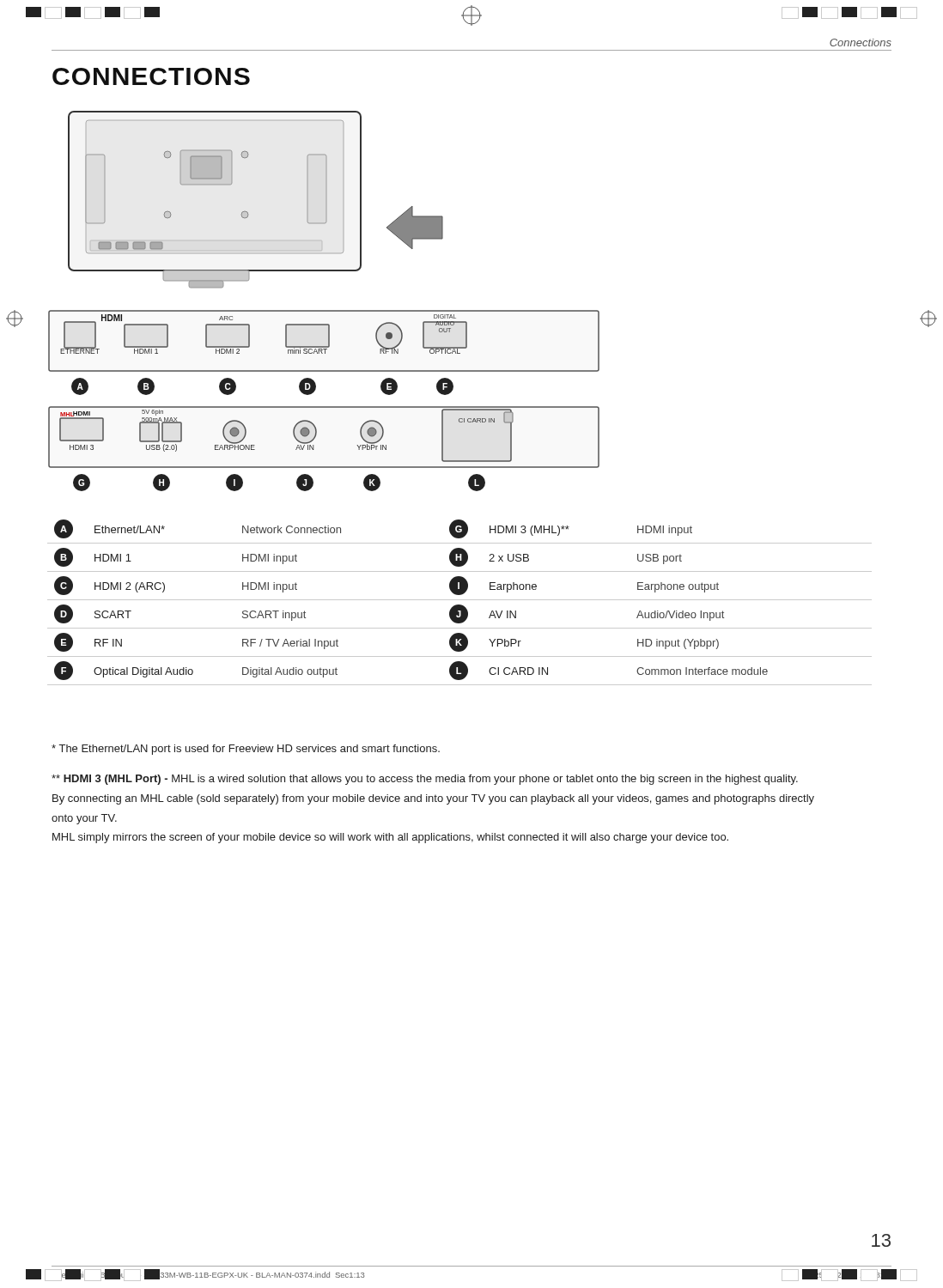
Task: Locate the title
Action: [151, 76]
